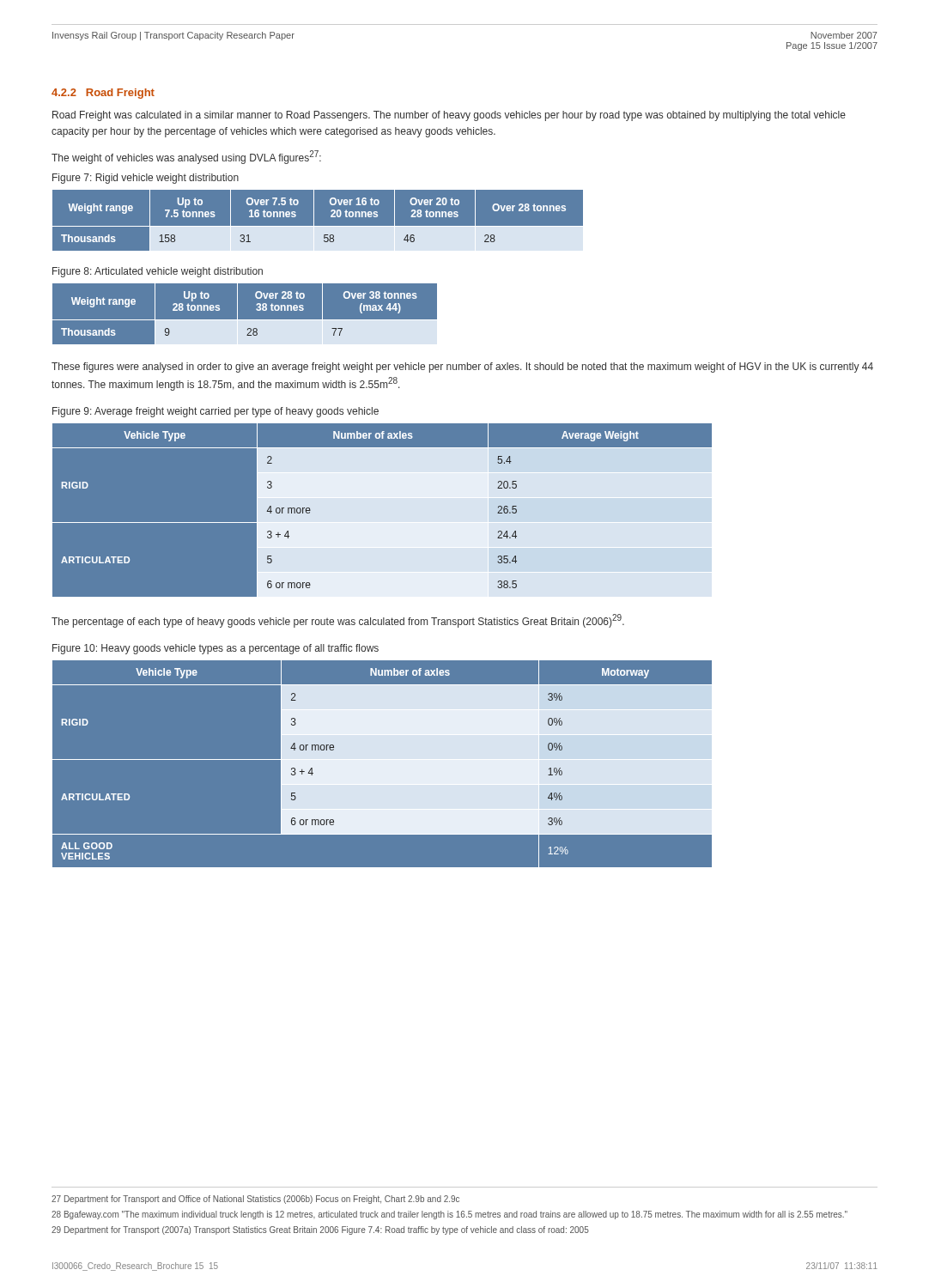Viewport: 929px width, 1288px height.
Task: Locate the text block that says "The weight of vehicles"
Action: pyautogui.click(x=187, y=157)
